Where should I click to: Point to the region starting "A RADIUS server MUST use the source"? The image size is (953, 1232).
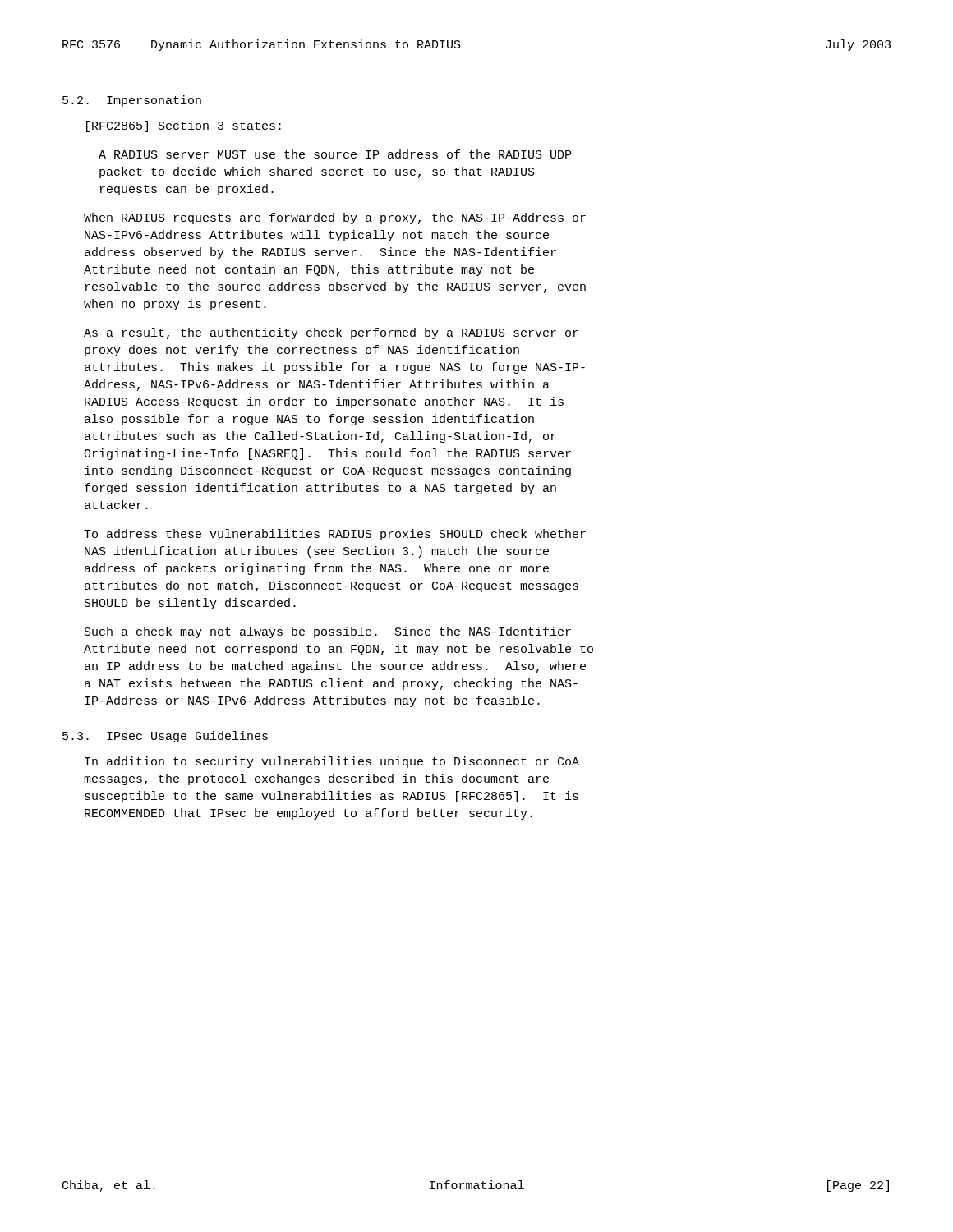[335, 173]
